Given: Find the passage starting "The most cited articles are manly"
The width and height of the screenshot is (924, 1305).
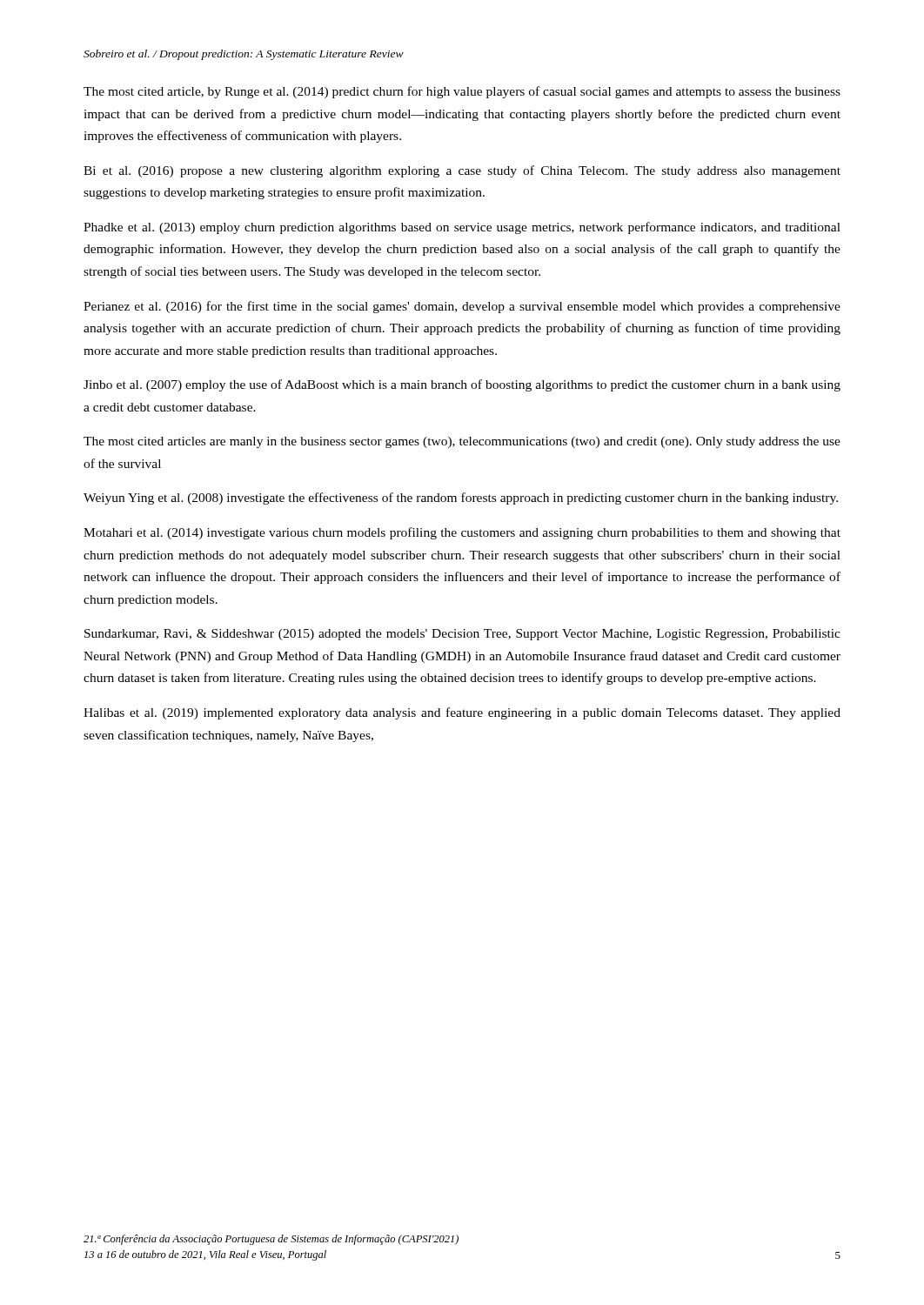Looking at the screenshot, I should click(462, 452).
